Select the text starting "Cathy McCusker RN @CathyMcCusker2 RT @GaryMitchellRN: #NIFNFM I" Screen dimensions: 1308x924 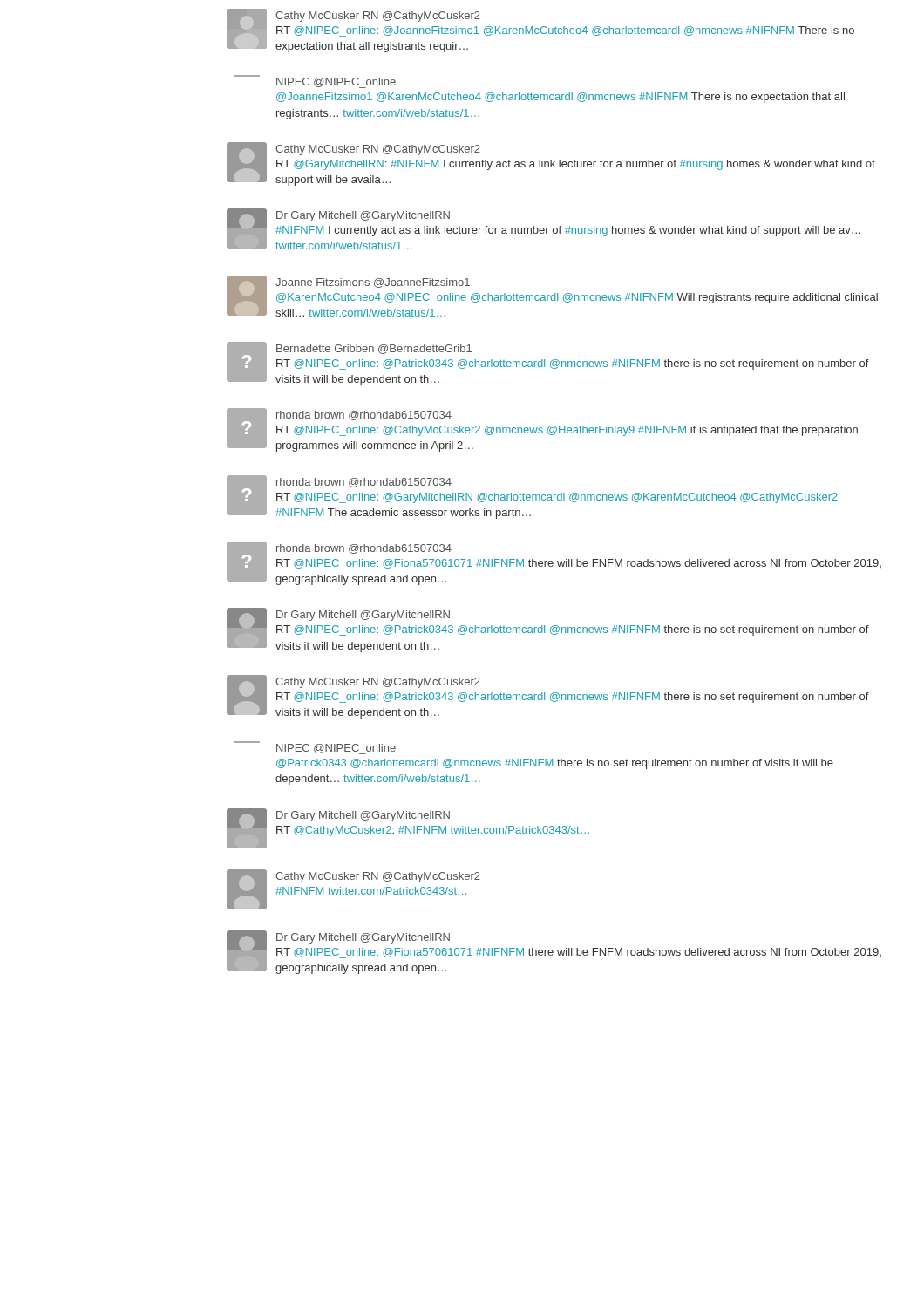click(558, 165)
